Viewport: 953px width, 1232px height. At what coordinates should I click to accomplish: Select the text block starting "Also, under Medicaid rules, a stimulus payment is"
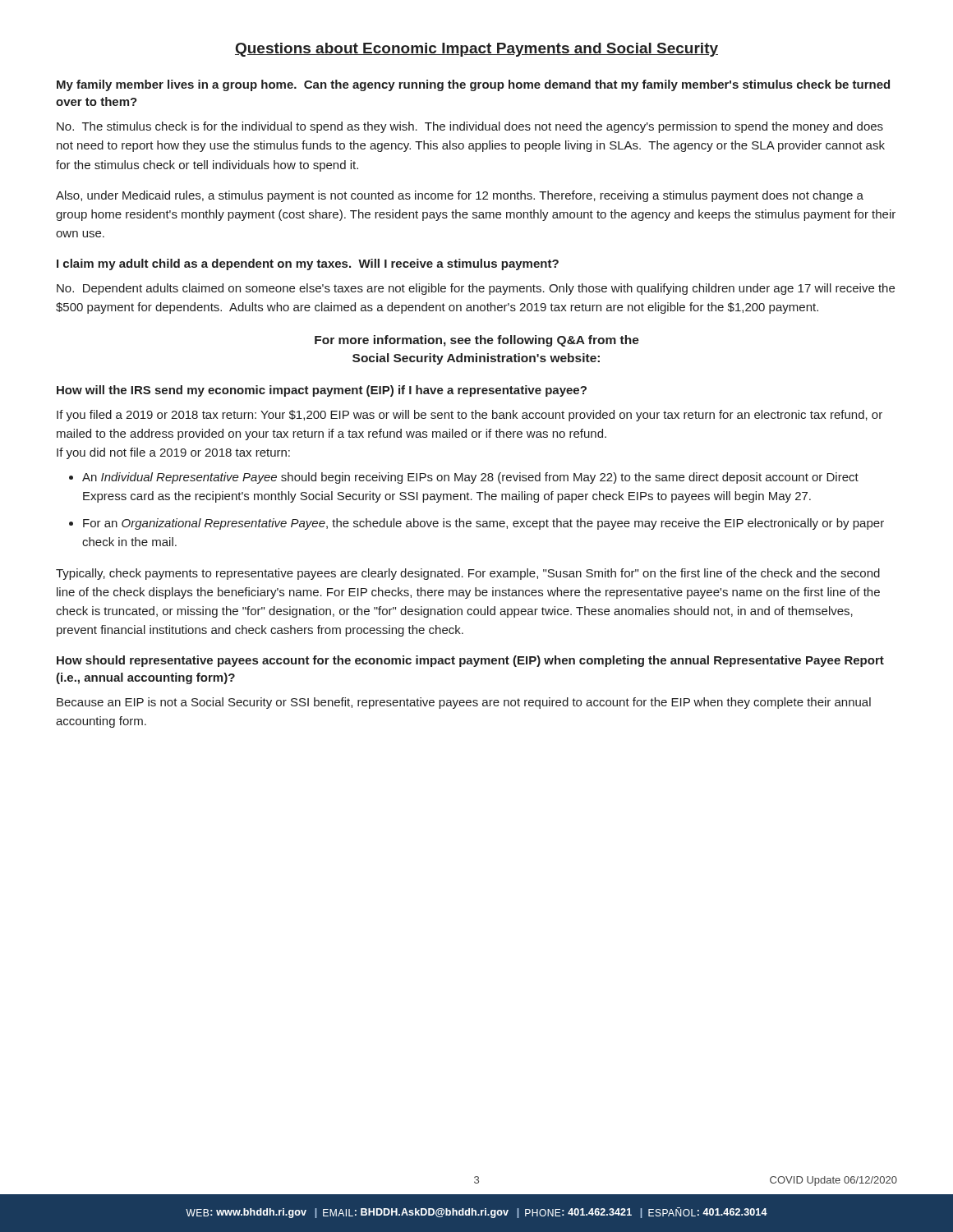click(x=476, y=214)
